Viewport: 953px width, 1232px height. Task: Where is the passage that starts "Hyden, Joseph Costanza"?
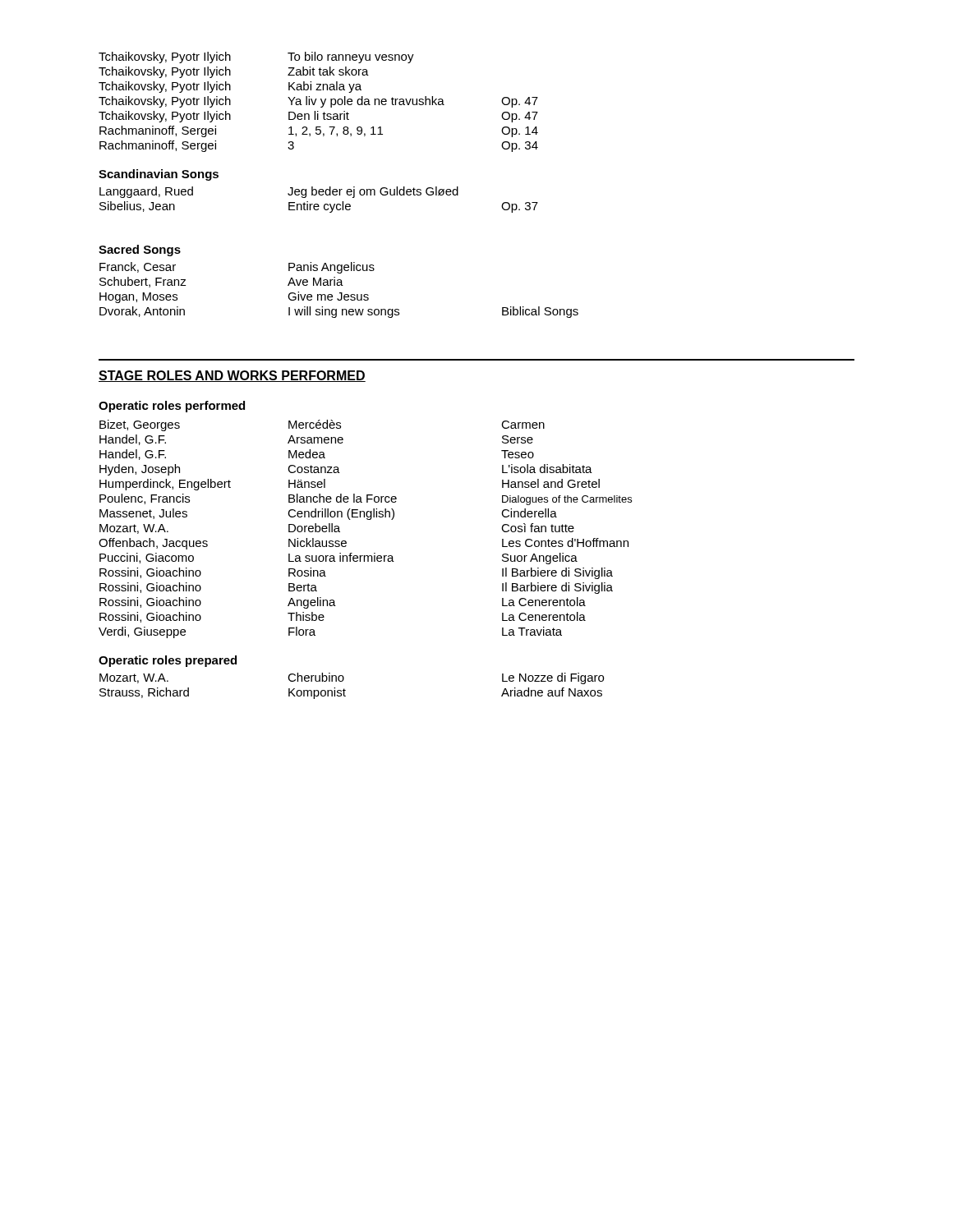(x=145, y=469)
